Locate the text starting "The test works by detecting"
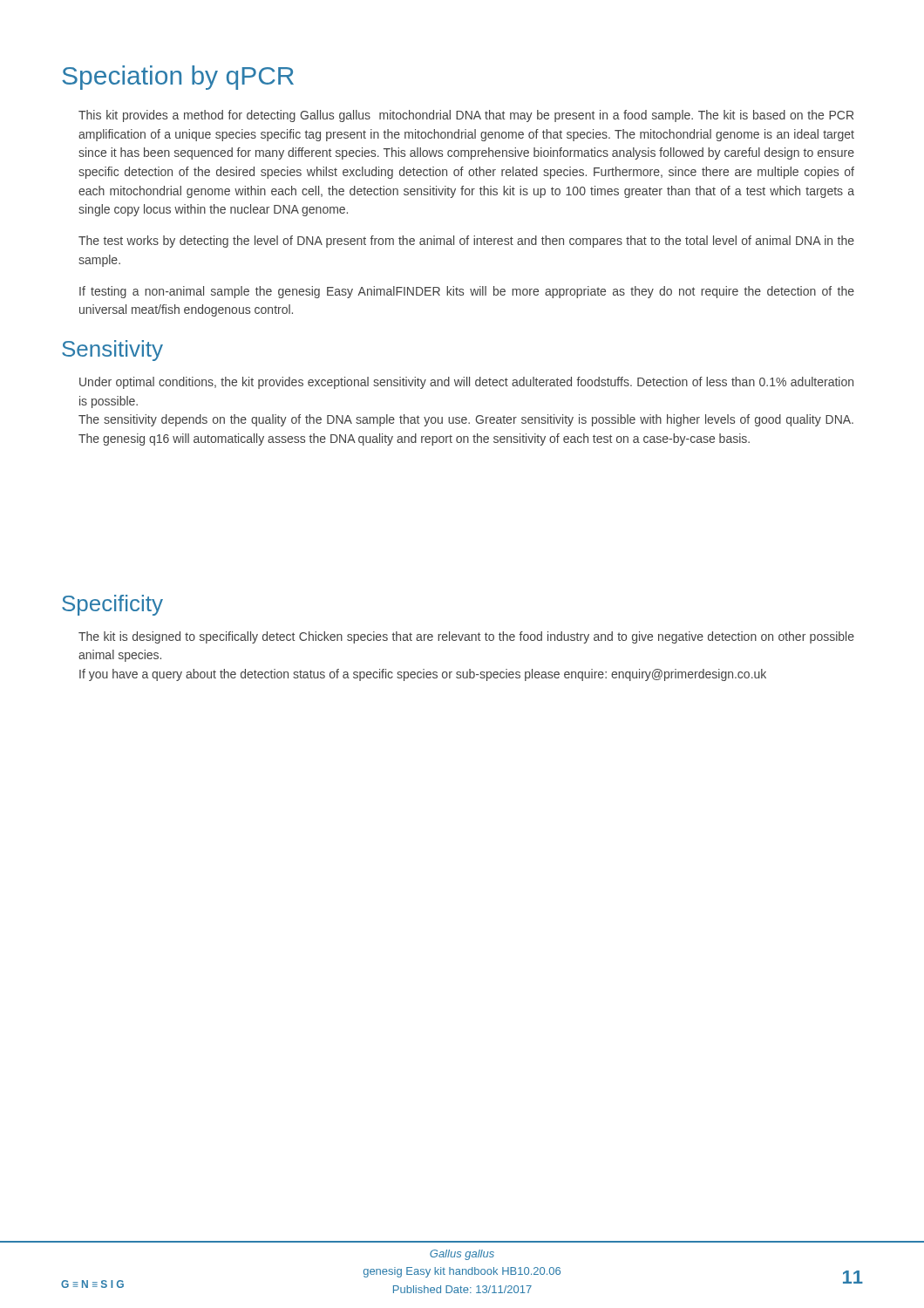The image size is (924, 1308). 466,250
